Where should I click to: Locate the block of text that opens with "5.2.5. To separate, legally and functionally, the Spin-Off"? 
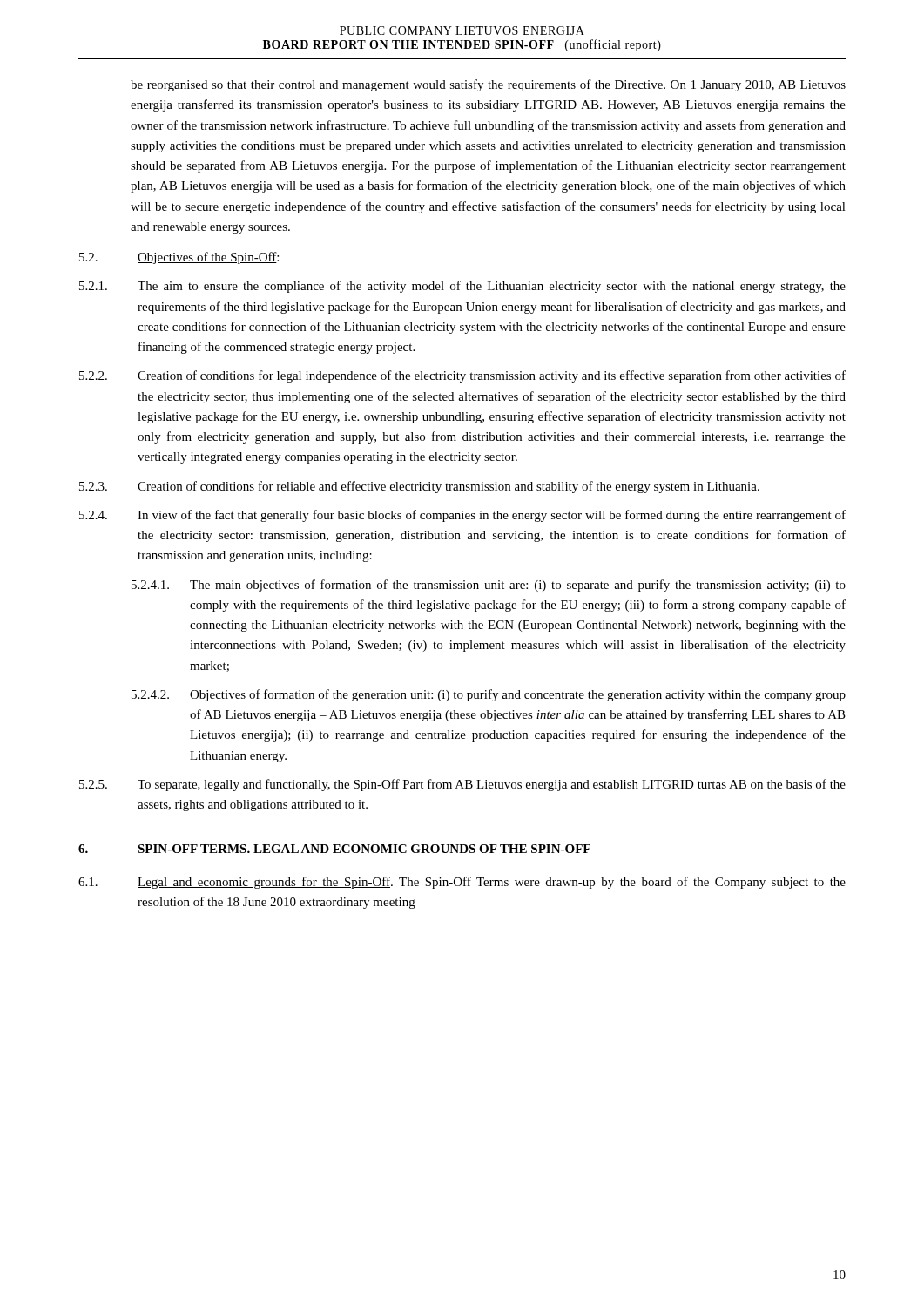(462, 795)
